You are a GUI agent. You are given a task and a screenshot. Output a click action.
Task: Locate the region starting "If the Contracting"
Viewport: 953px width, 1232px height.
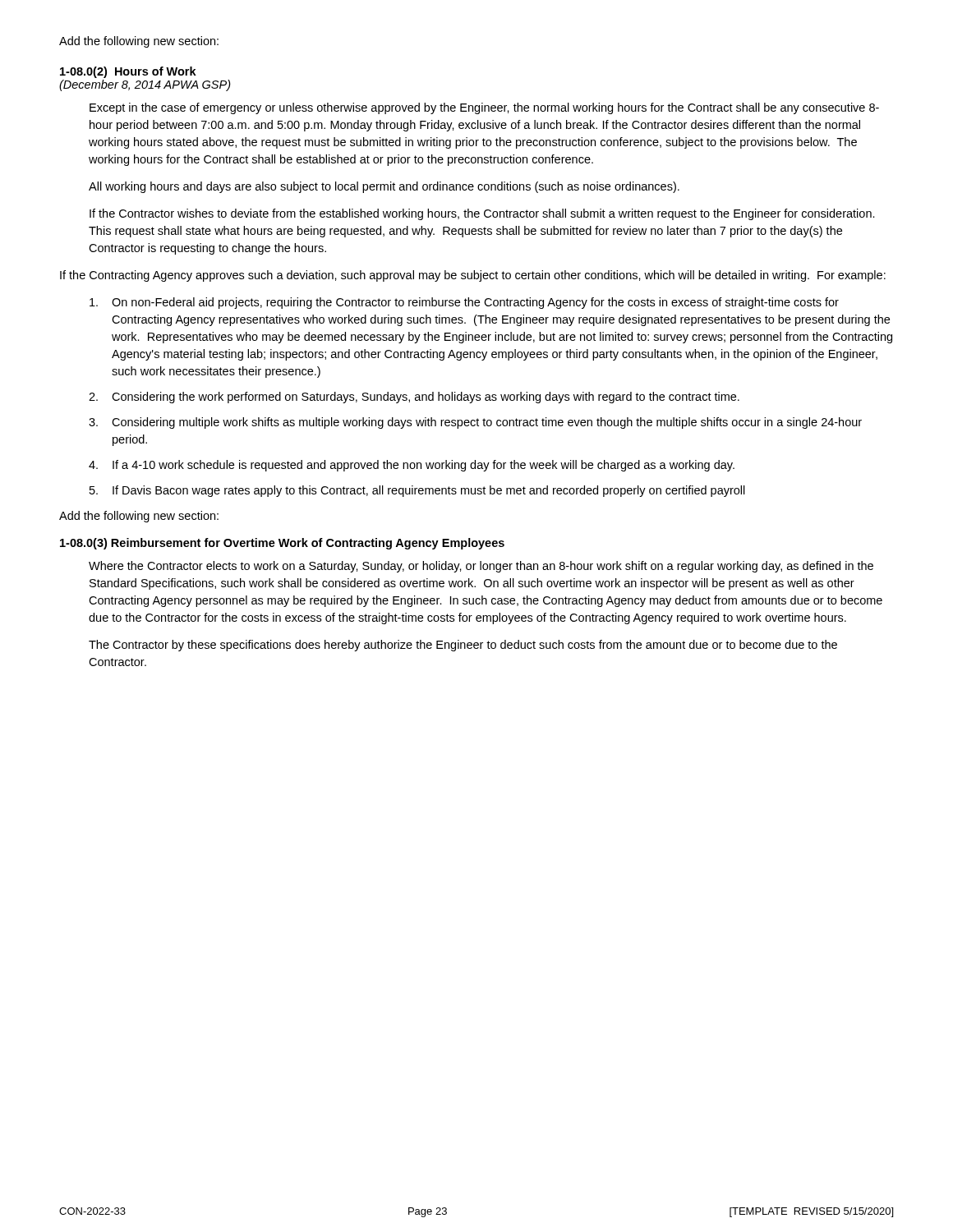pos(473,275)
